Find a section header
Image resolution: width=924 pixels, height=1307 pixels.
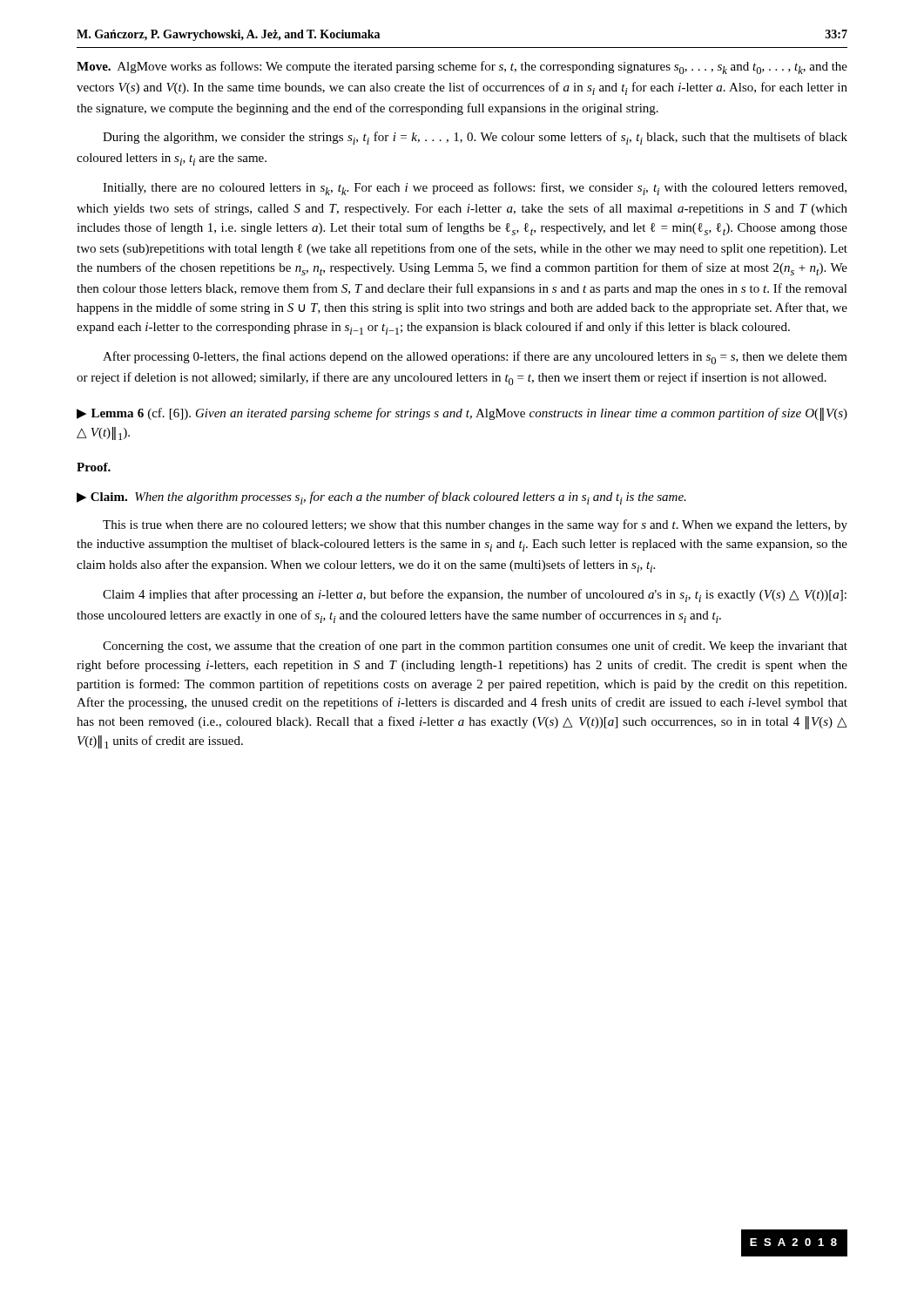(x=94, y=467)
